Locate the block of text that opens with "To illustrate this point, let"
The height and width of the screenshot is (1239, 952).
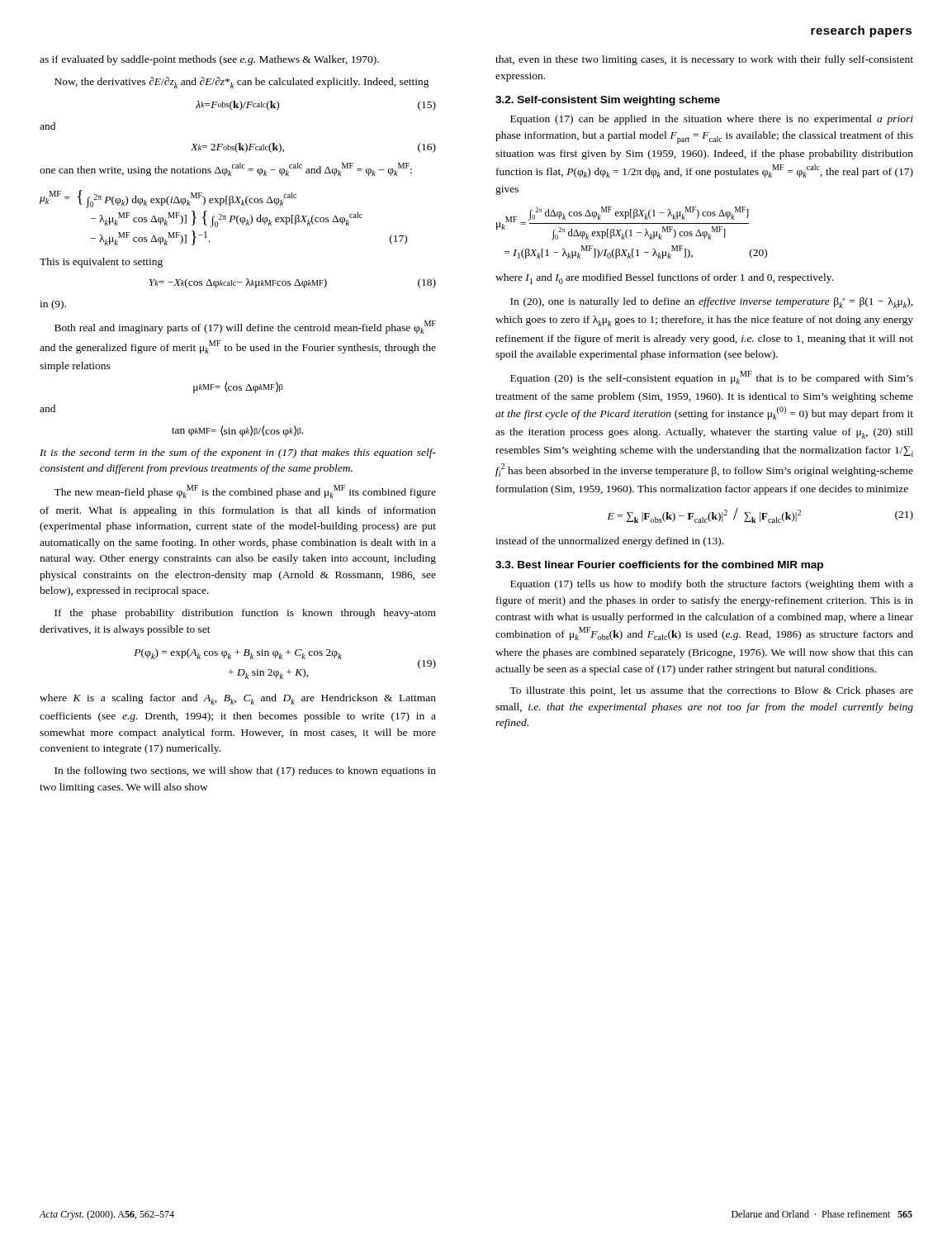(704, 706)
